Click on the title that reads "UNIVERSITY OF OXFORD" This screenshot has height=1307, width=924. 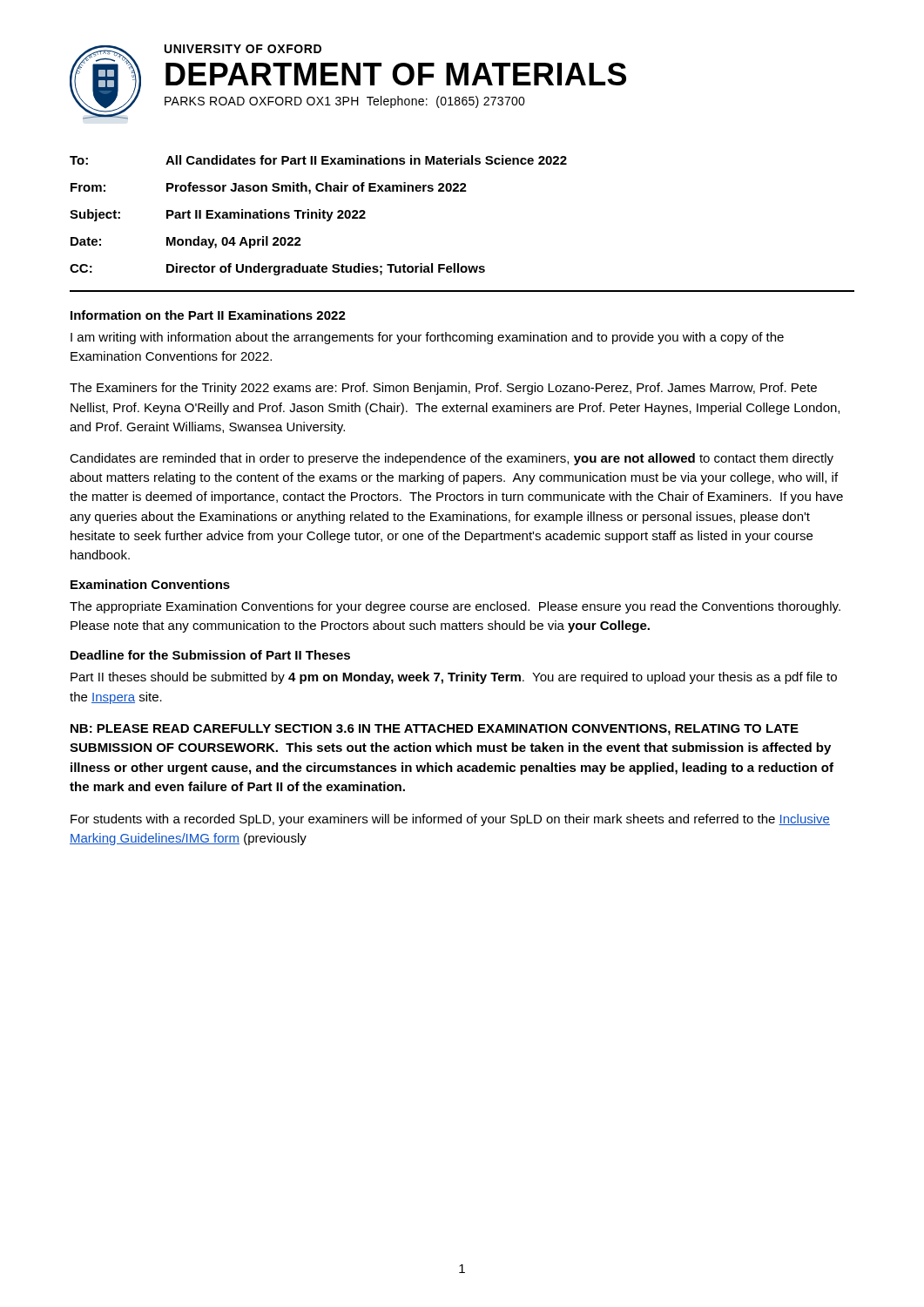[x=396, y=75]
